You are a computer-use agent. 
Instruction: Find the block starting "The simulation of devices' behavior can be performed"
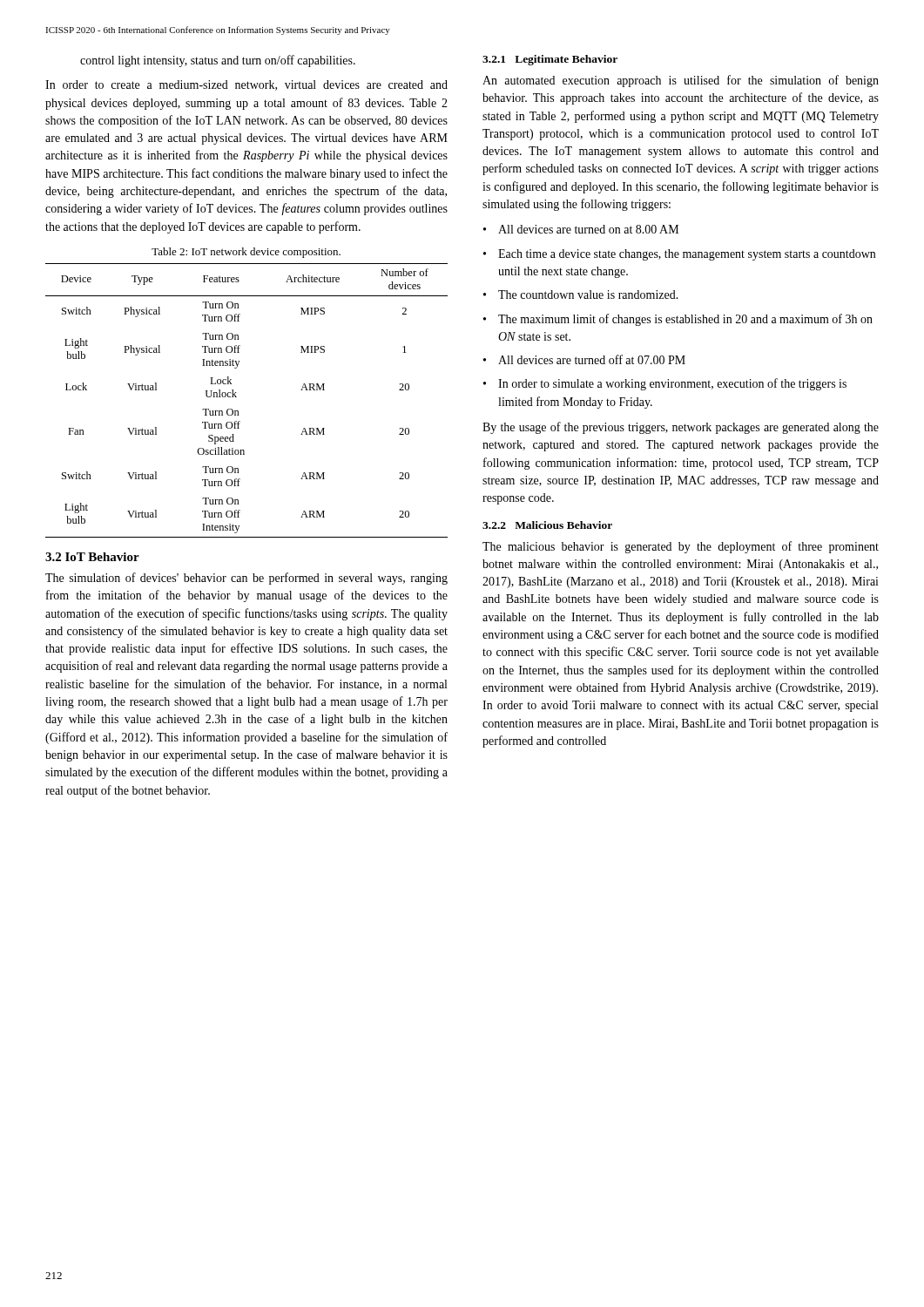[246, 684]
